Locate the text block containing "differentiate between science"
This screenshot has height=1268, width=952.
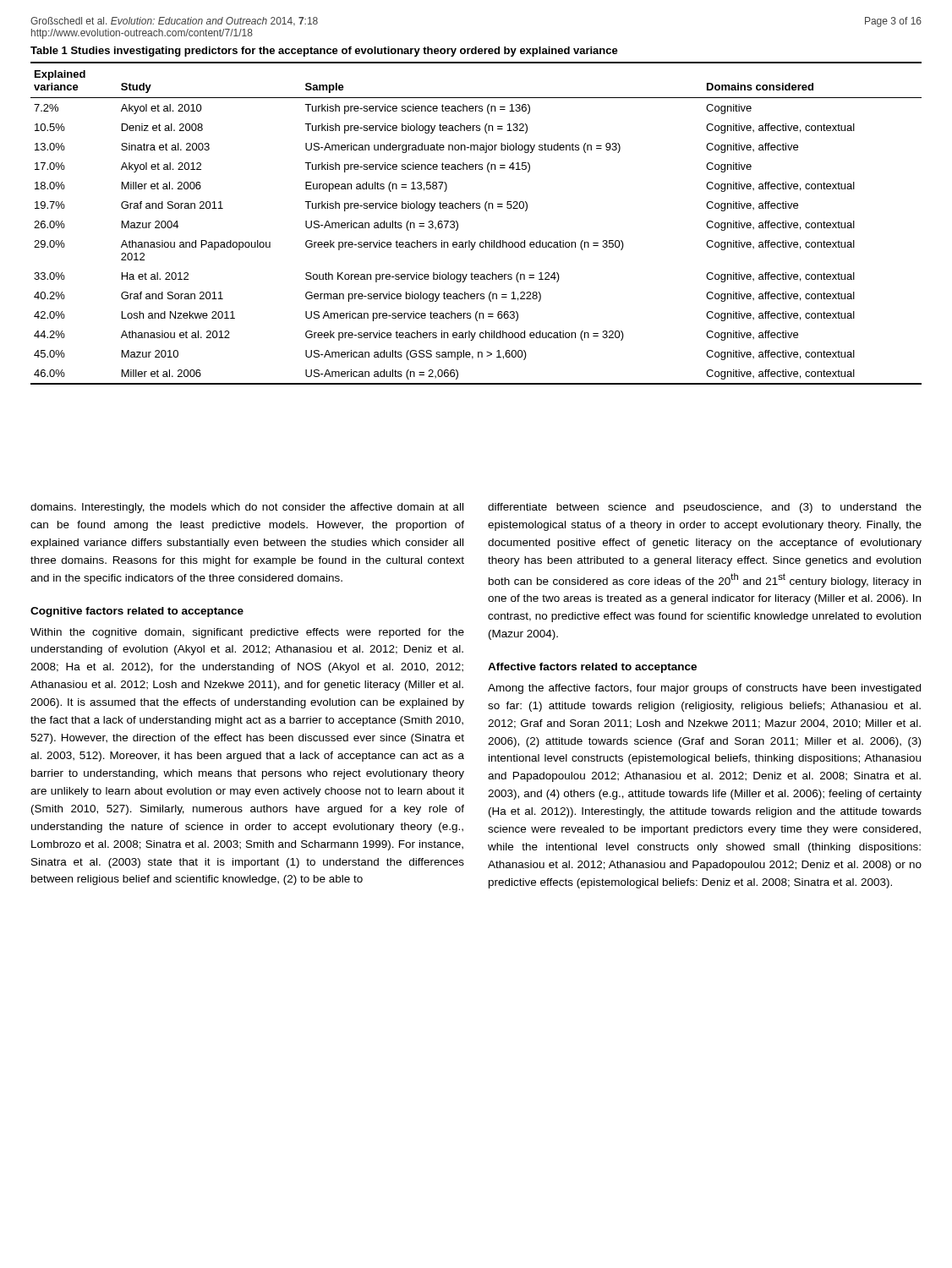(705, 571)
